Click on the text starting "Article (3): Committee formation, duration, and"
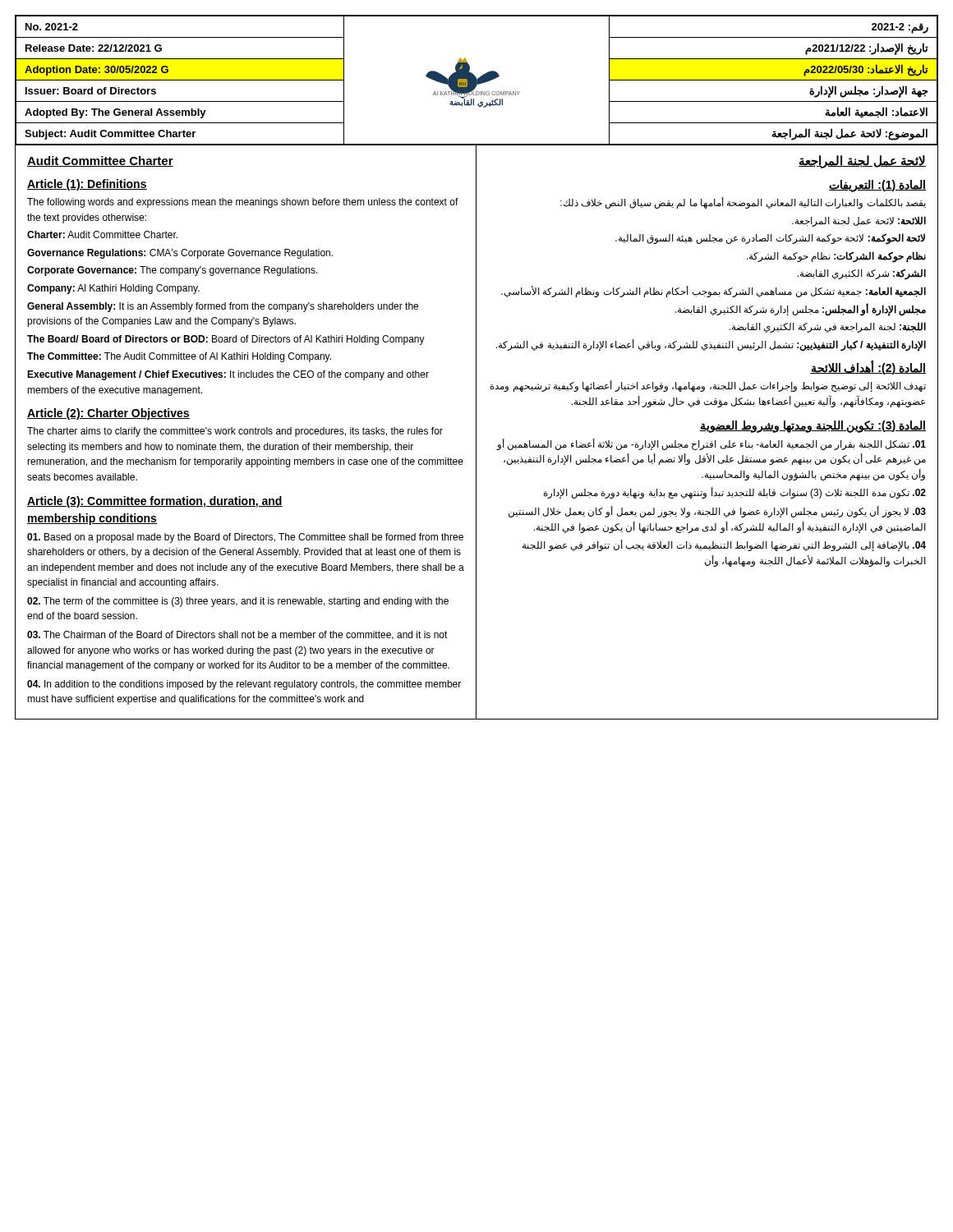This screenshot has width=953, height=1232. click(x=155, y=501)
